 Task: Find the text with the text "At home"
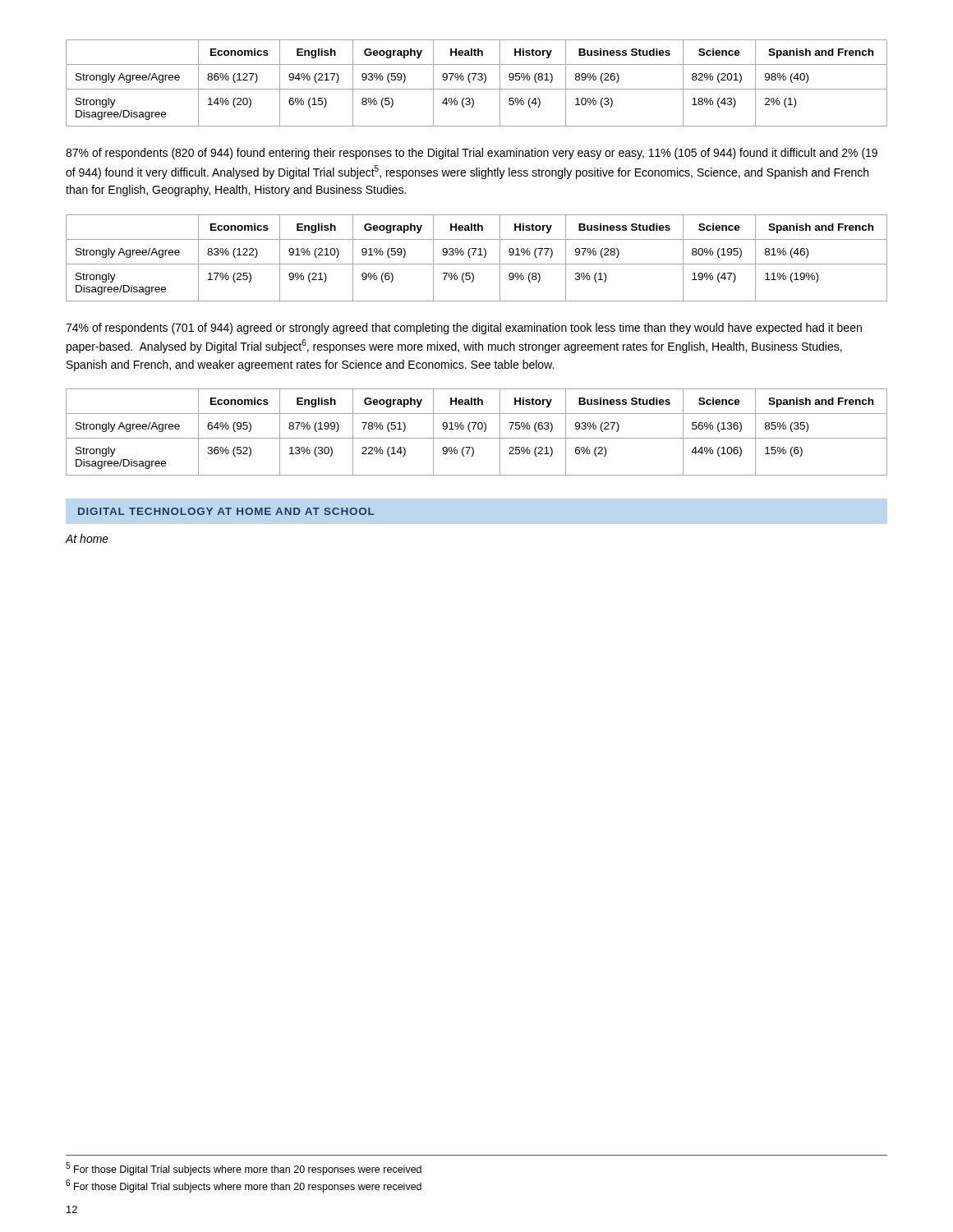click(x=87, y=539)
